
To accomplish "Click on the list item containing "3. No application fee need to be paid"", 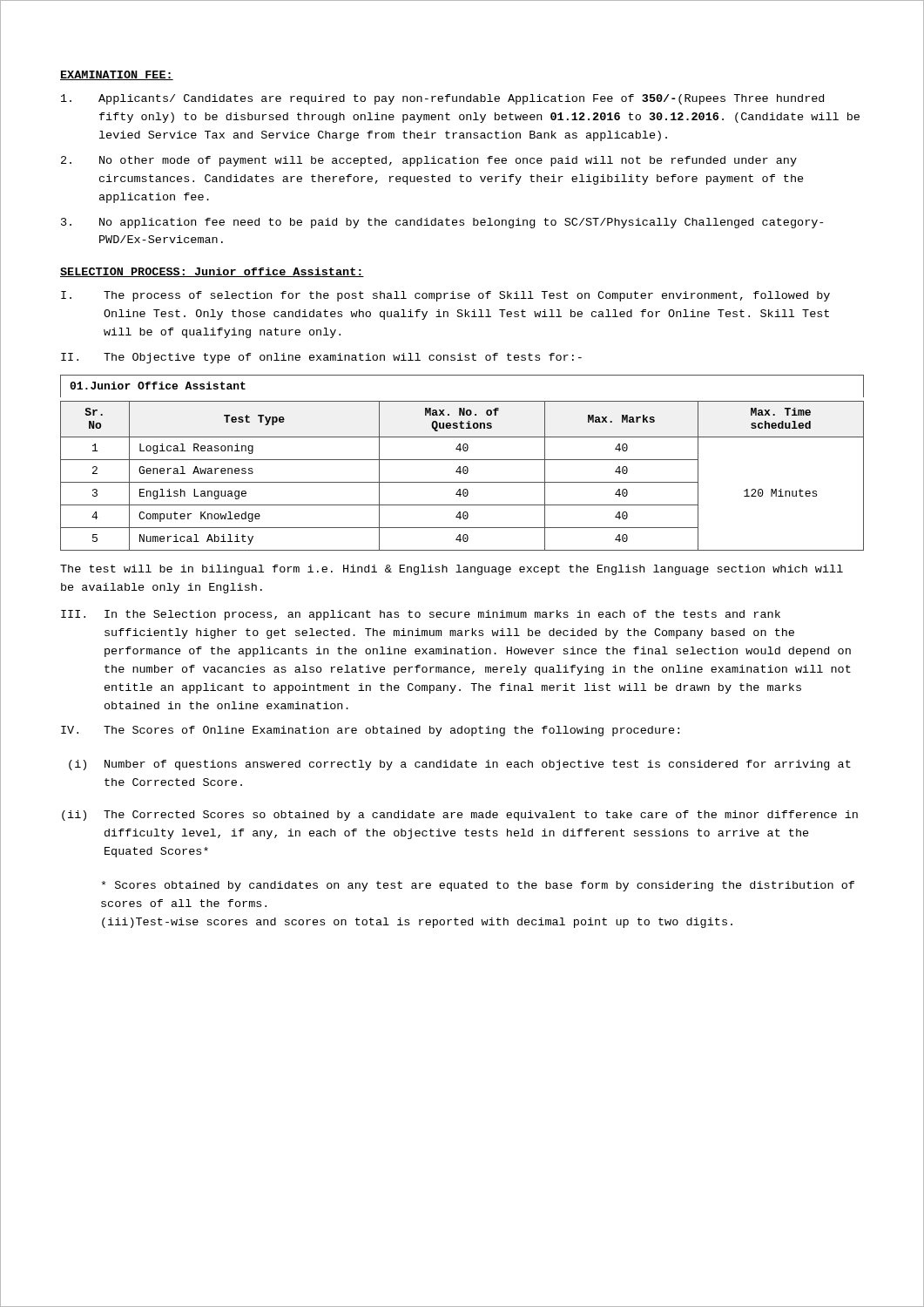I will click(x=462, y=232).
